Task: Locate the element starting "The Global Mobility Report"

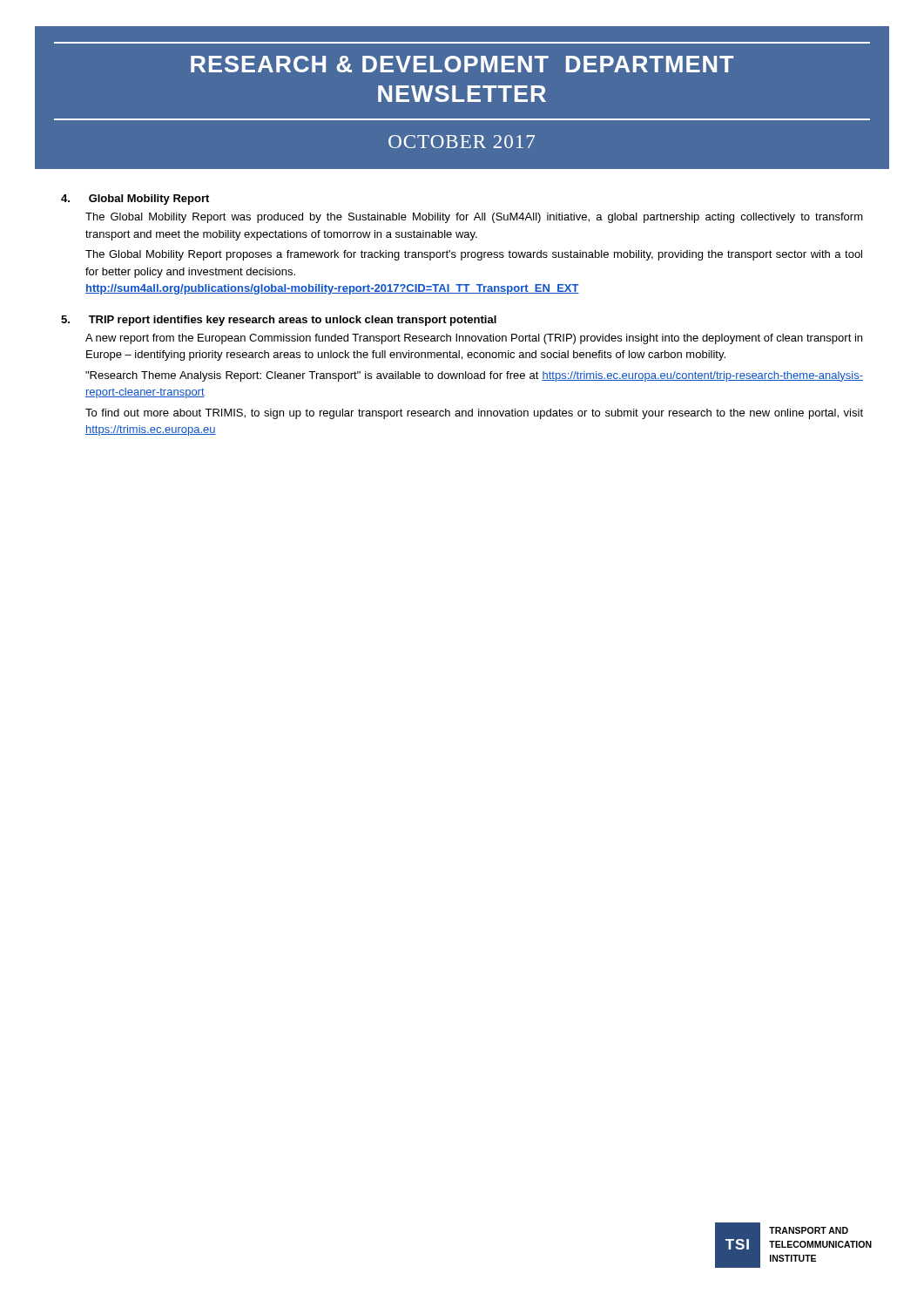Action: point(474,252)
